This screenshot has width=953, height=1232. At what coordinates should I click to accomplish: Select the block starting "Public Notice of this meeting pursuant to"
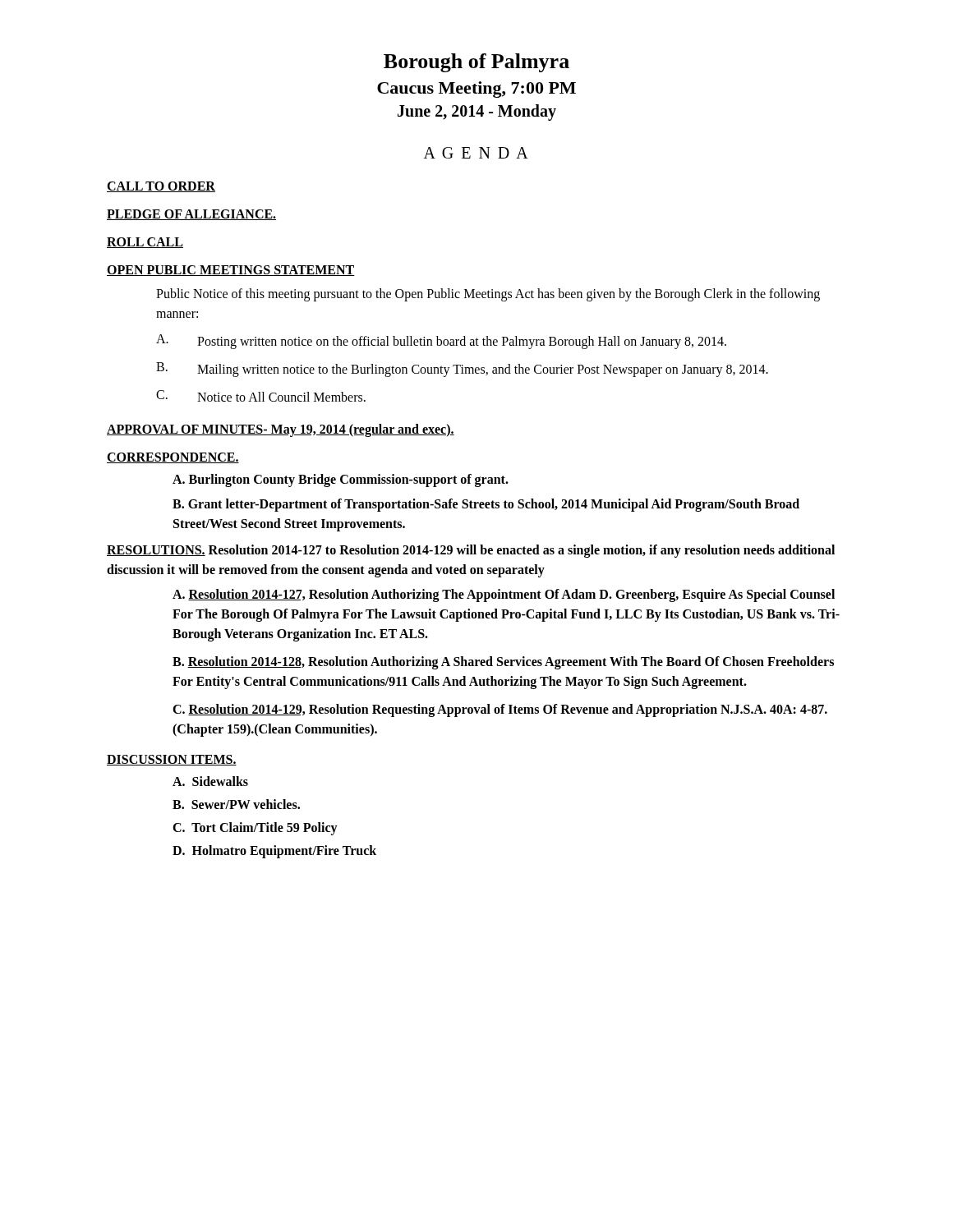[501, 304]
